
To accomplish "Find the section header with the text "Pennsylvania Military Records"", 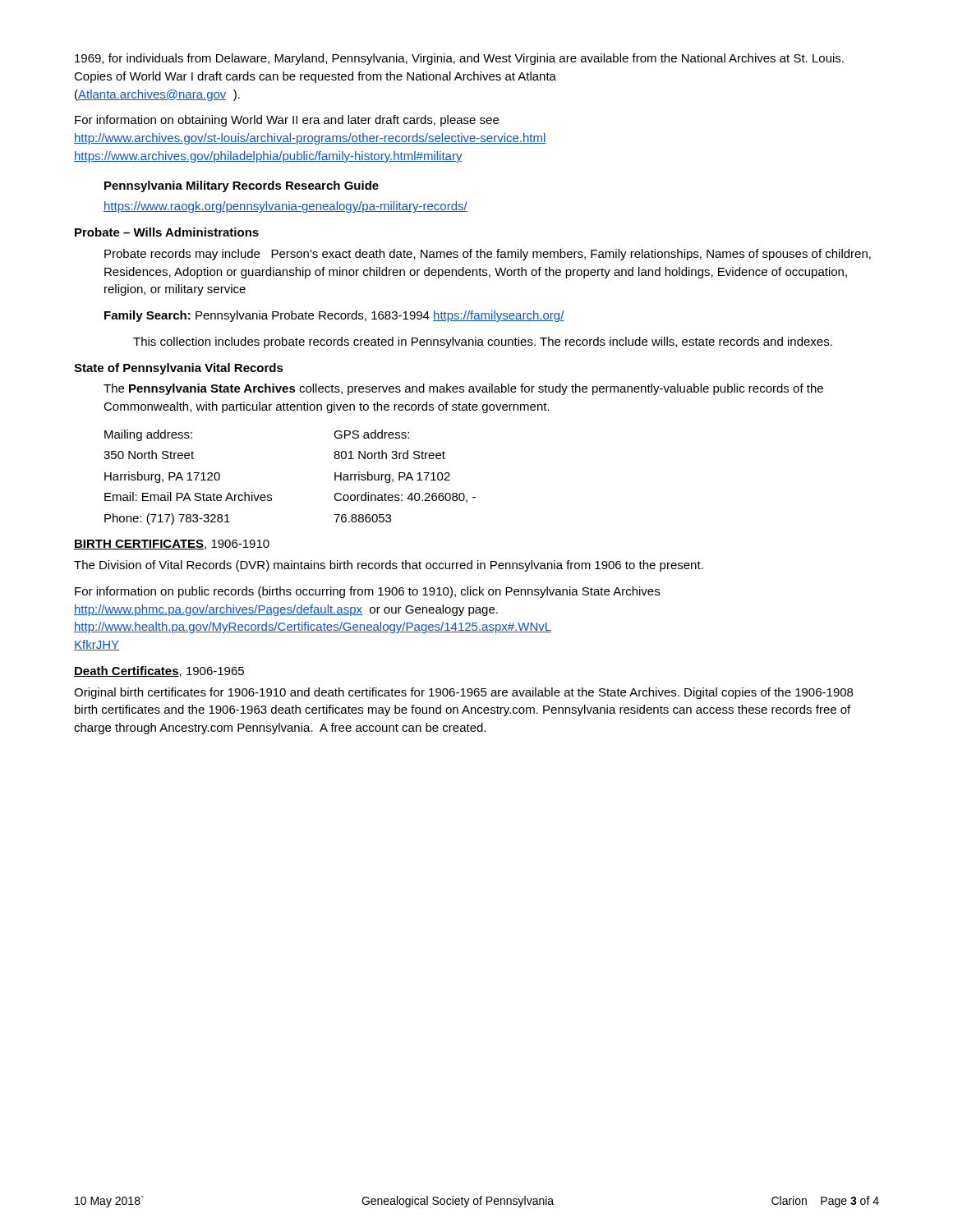I will coord(242,186).
